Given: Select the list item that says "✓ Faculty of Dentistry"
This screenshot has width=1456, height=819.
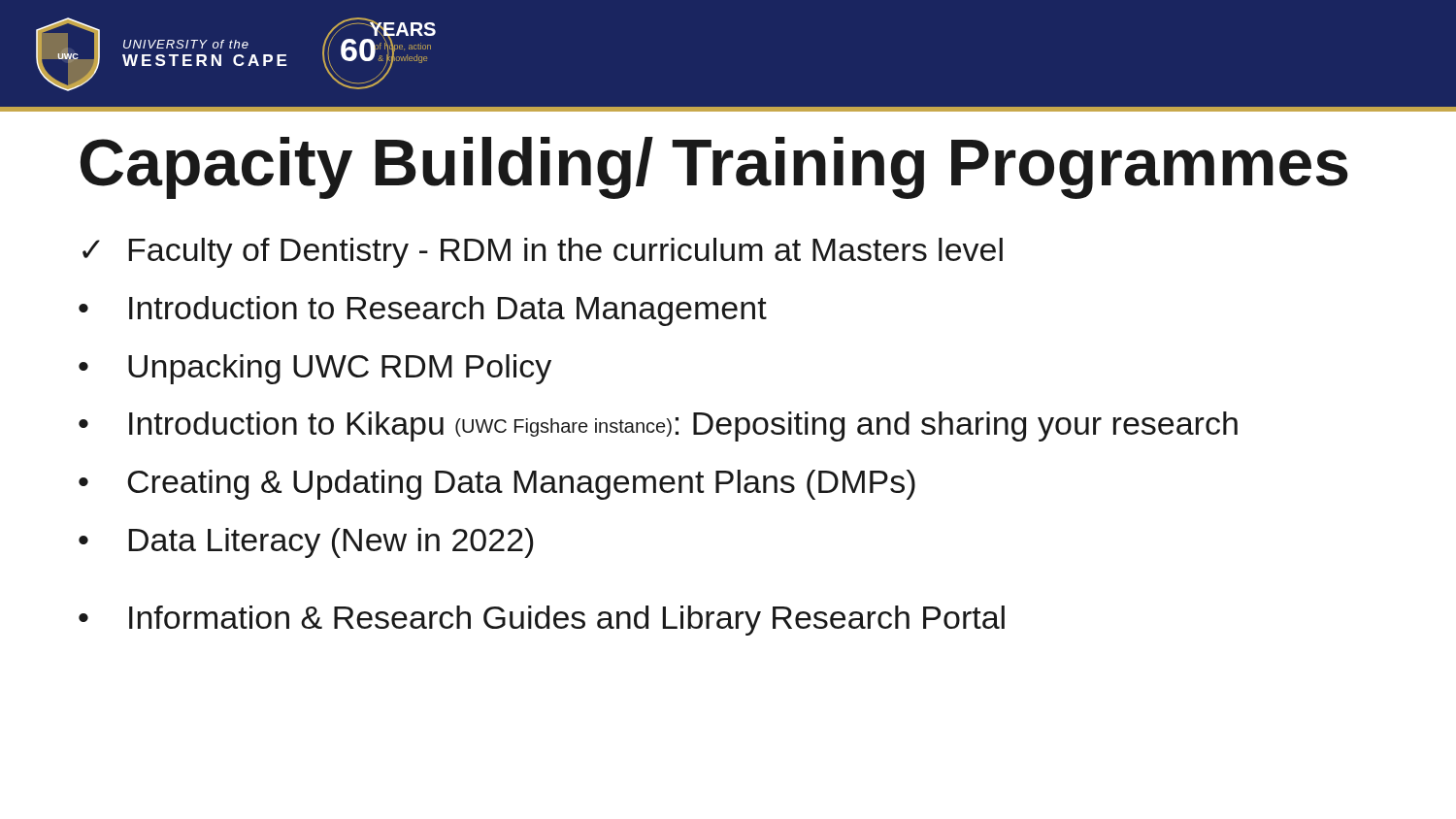Looking at the screenshot, I should coord(738,250).
